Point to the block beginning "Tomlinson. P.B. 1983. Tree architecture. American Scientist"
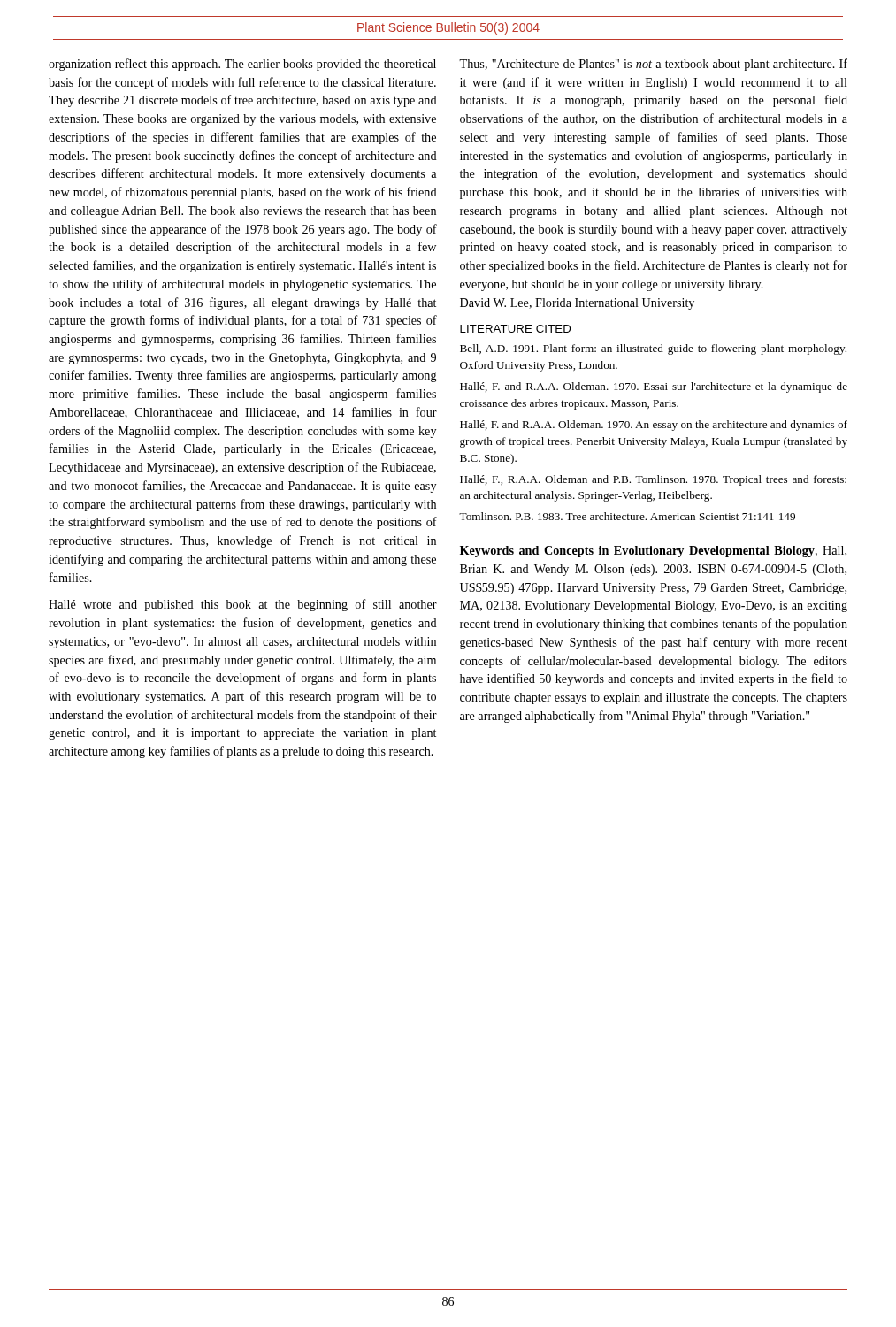Viewport: 896px width, 1327px height. pos(628,516)
